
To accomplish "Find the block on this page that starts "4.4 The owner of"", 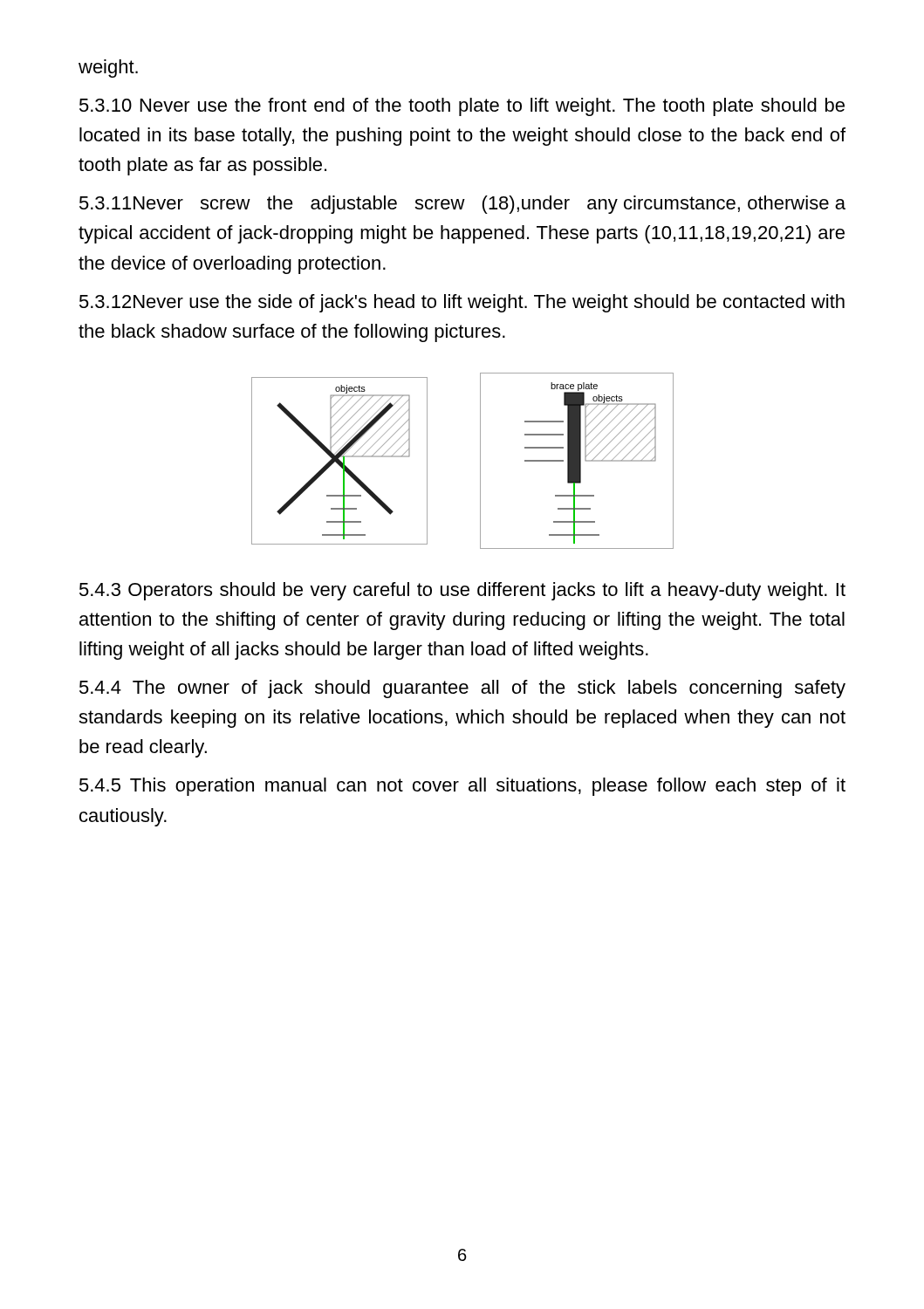I will click(462, 717).
